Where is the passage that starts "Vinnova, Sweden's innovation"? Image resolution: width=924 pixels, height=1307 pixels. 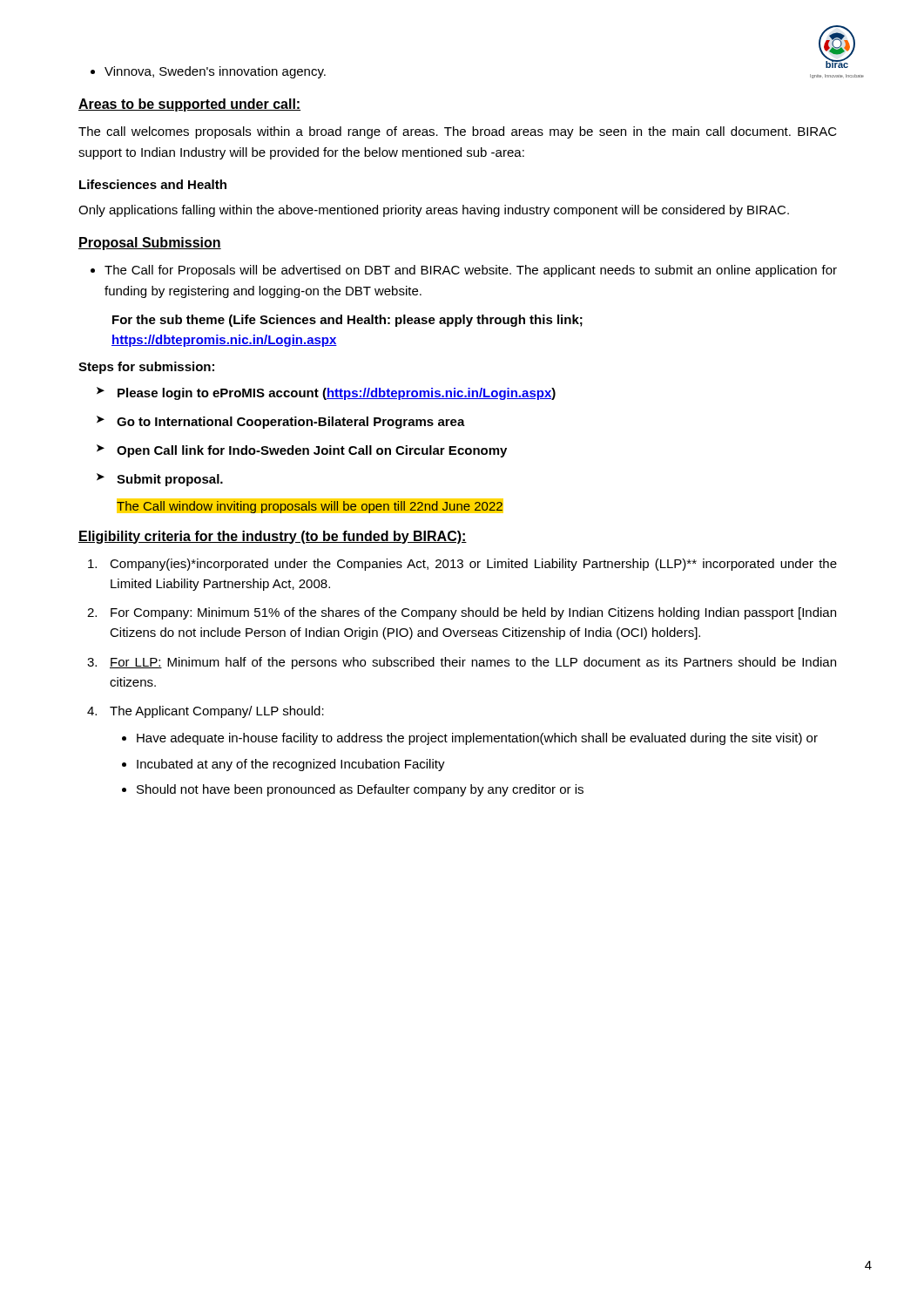pos(220,69)
